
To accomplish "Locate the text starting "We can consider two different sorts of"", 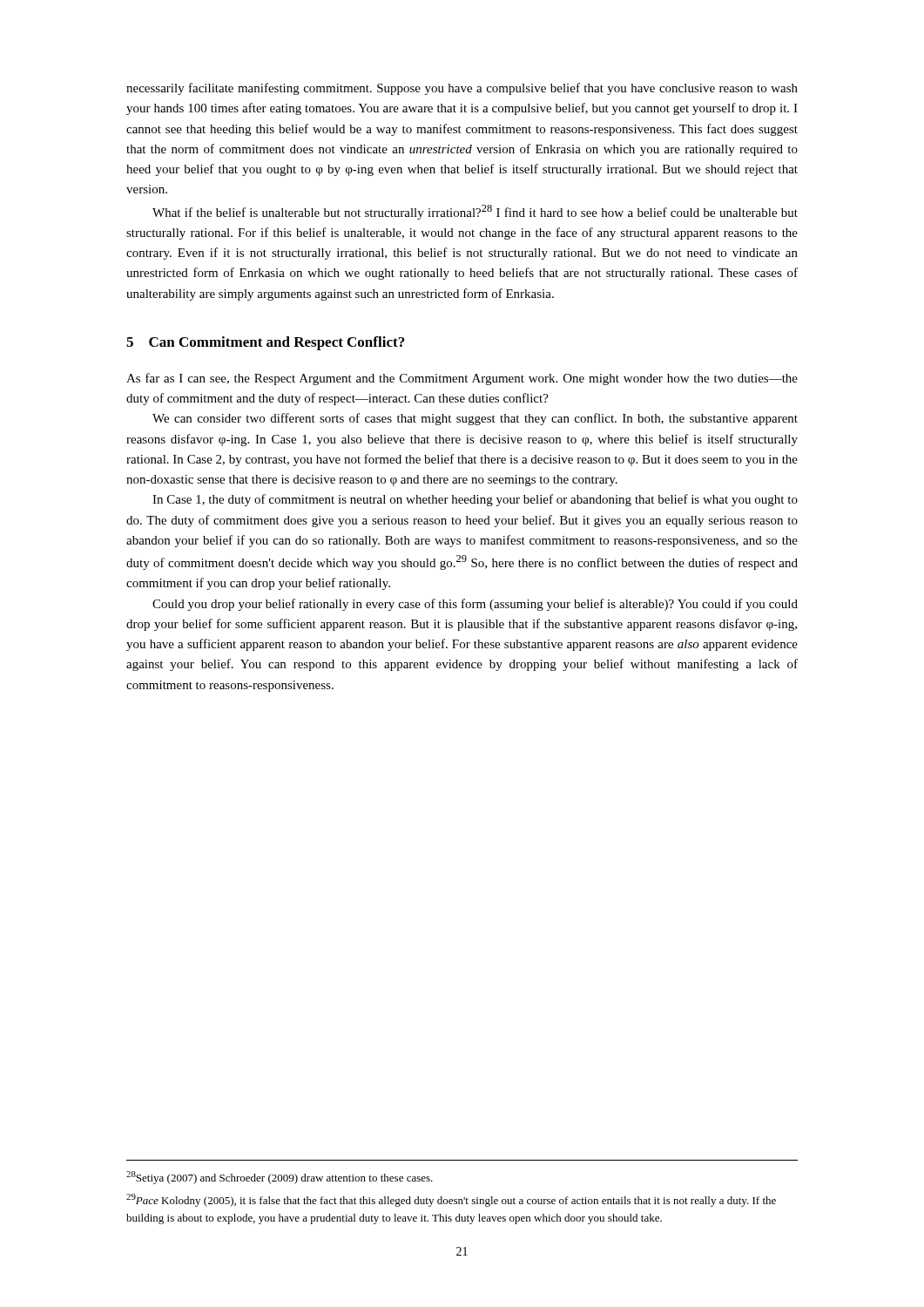I will pyautogui.click(x=462, y=449).
